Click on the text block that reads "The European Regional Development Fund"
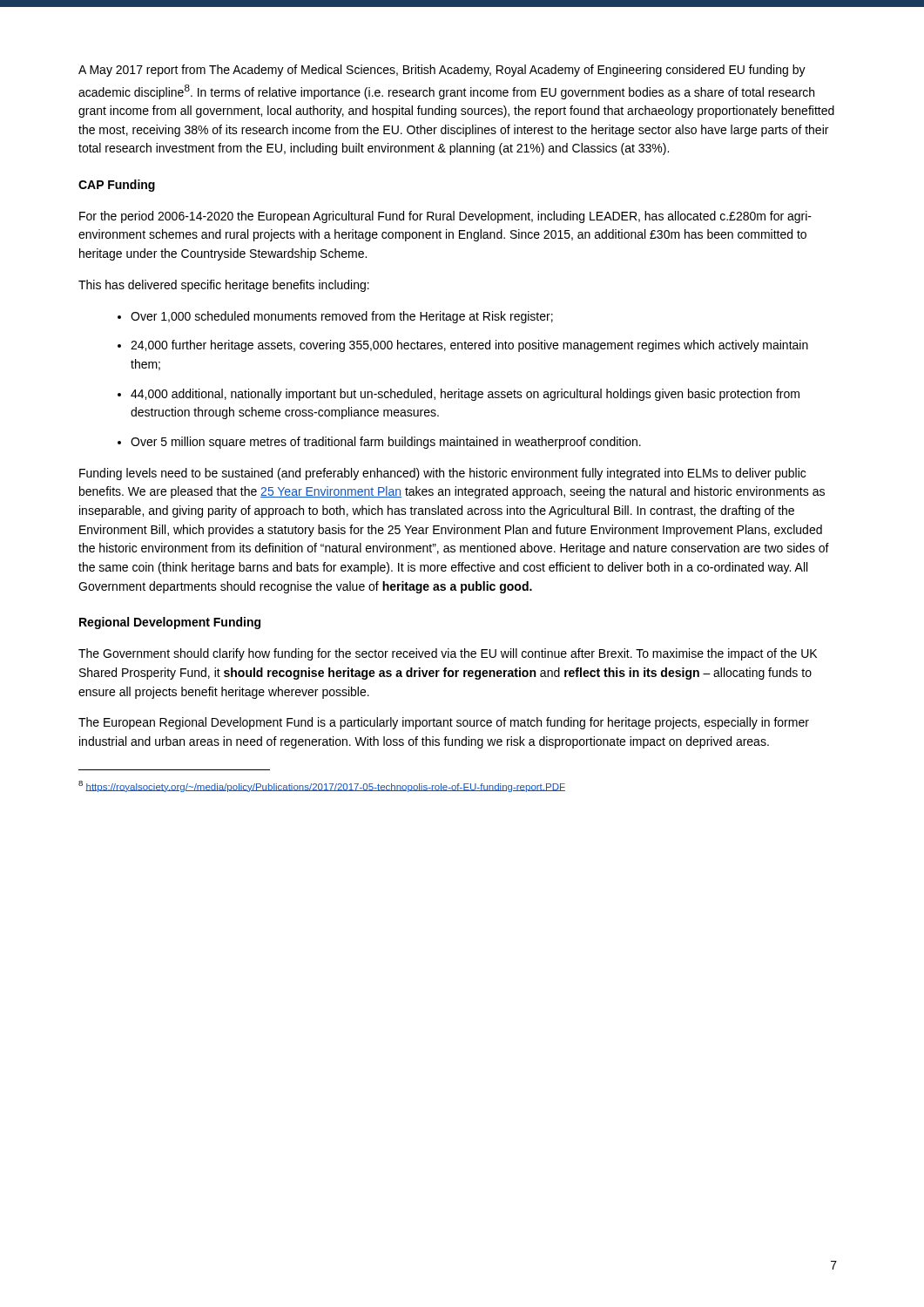Screen dimensions: 1307x924 (458, 733)
